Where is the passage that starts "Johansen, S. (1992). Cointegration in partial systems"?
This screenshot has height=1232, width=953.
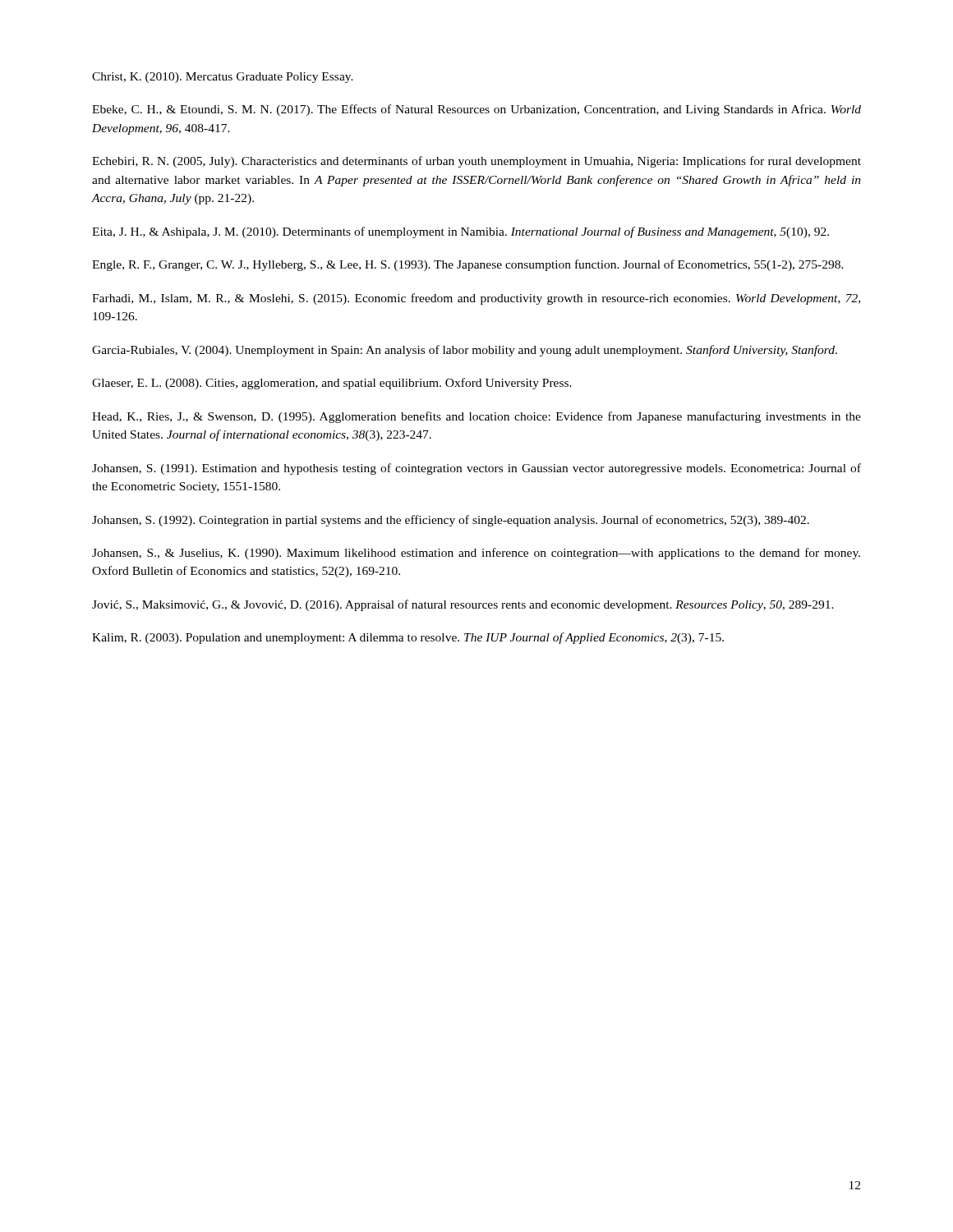[x=451, y=519]
